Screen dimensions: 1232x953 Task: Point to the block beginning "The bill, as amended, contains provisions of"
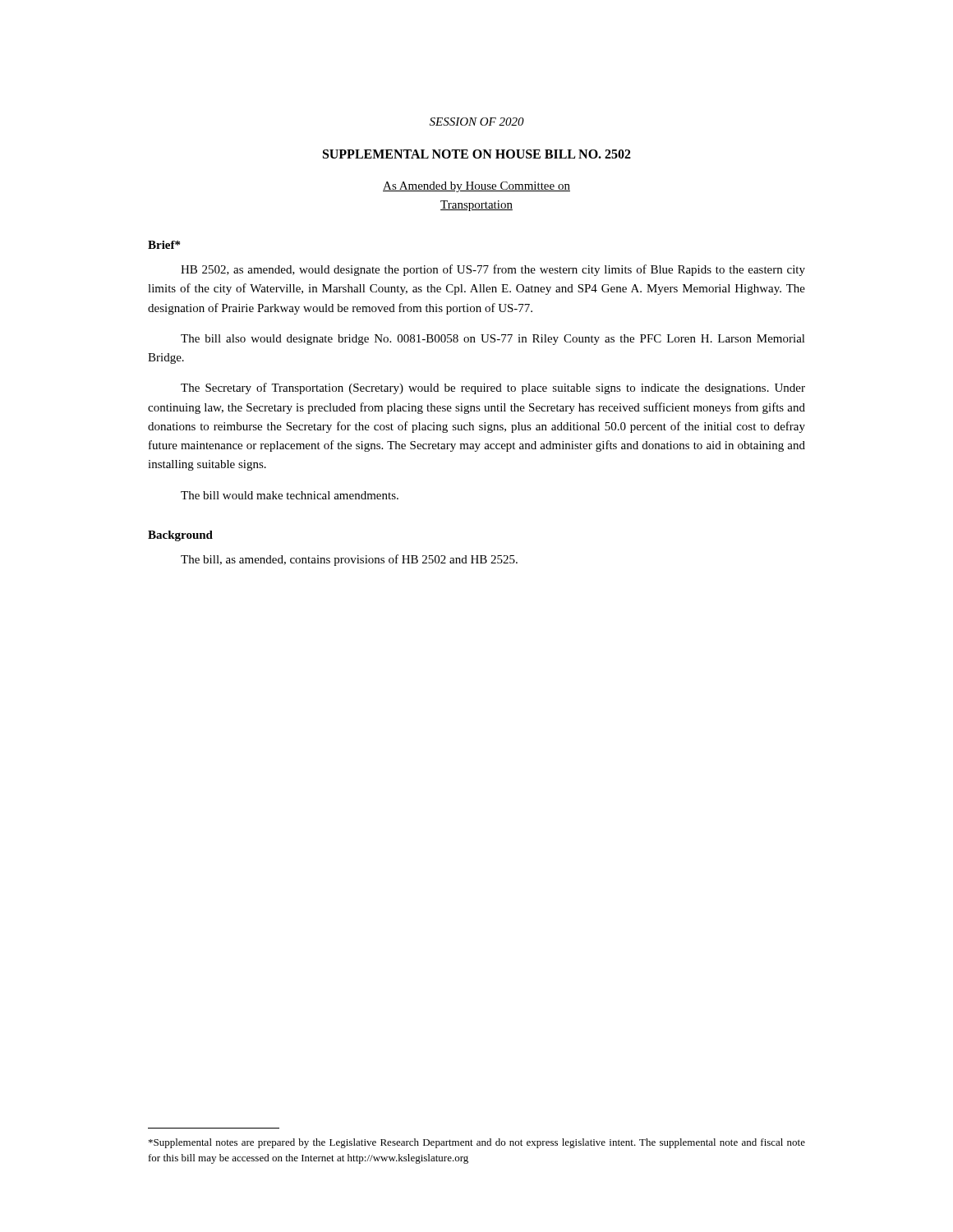(x=350, y=559)
